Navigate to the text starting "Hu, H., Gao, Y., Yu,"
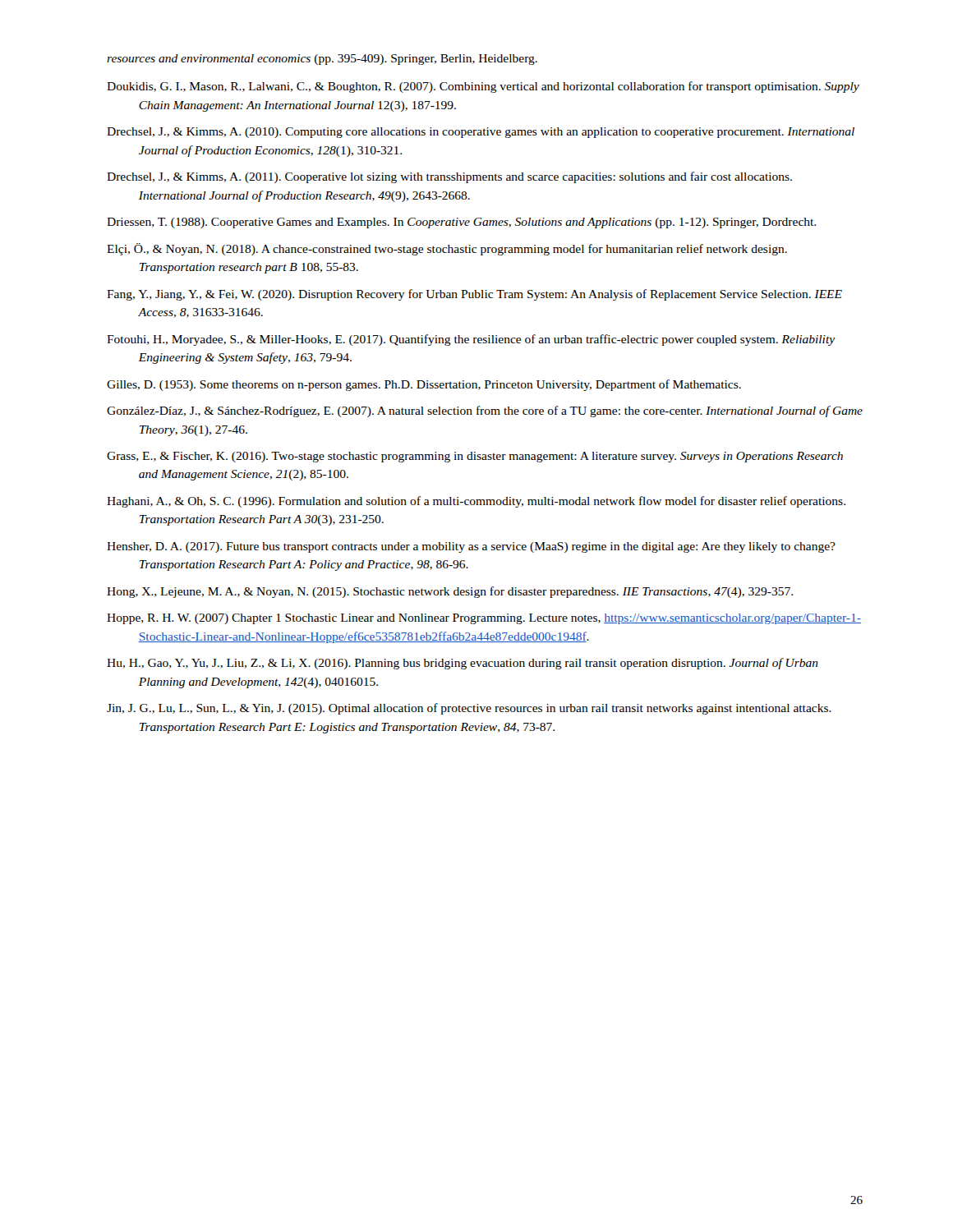The height and width of the screenshot is (1232, 953). click(x=463, y=672)
